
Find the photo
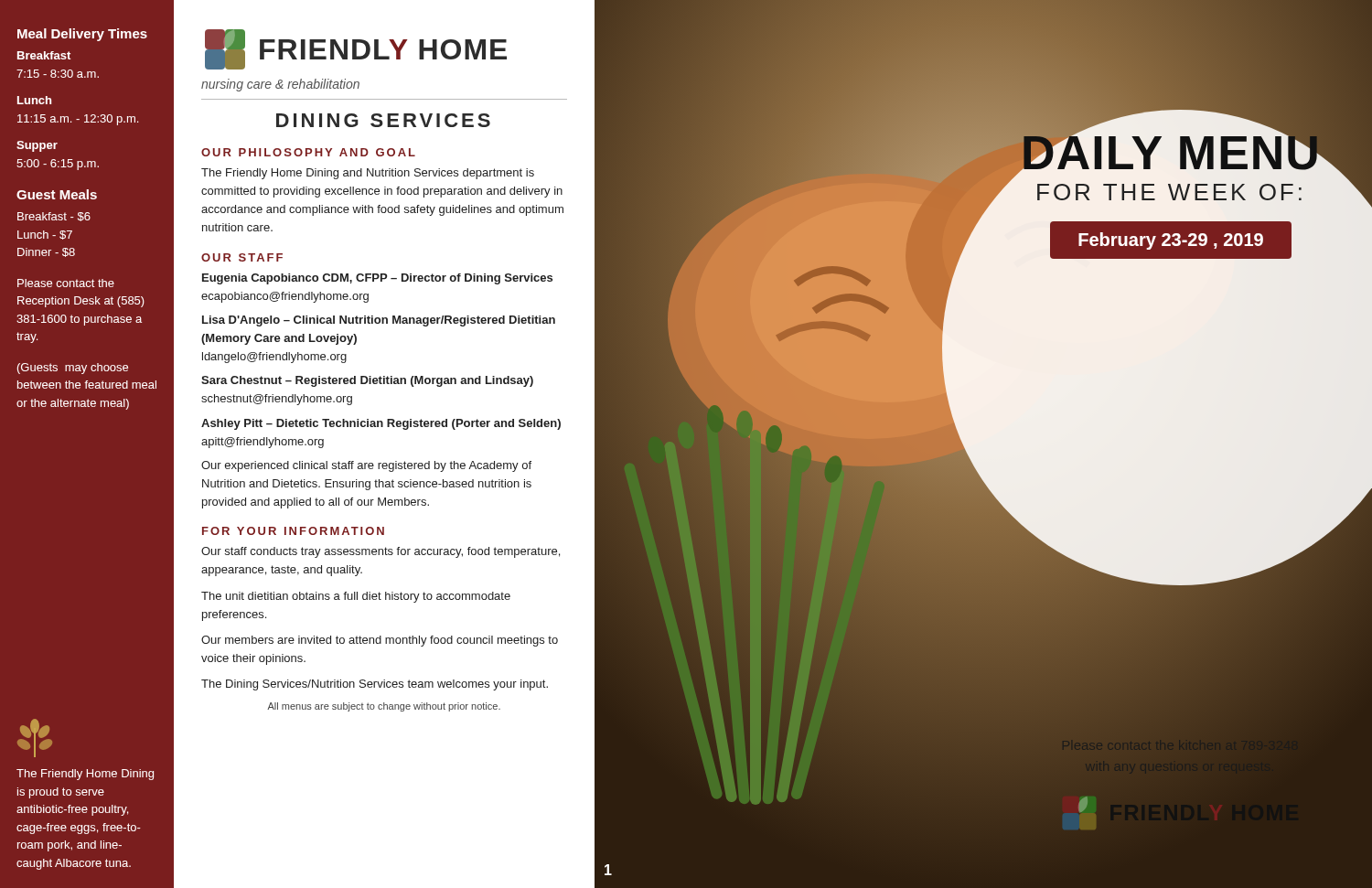point(983,444)
